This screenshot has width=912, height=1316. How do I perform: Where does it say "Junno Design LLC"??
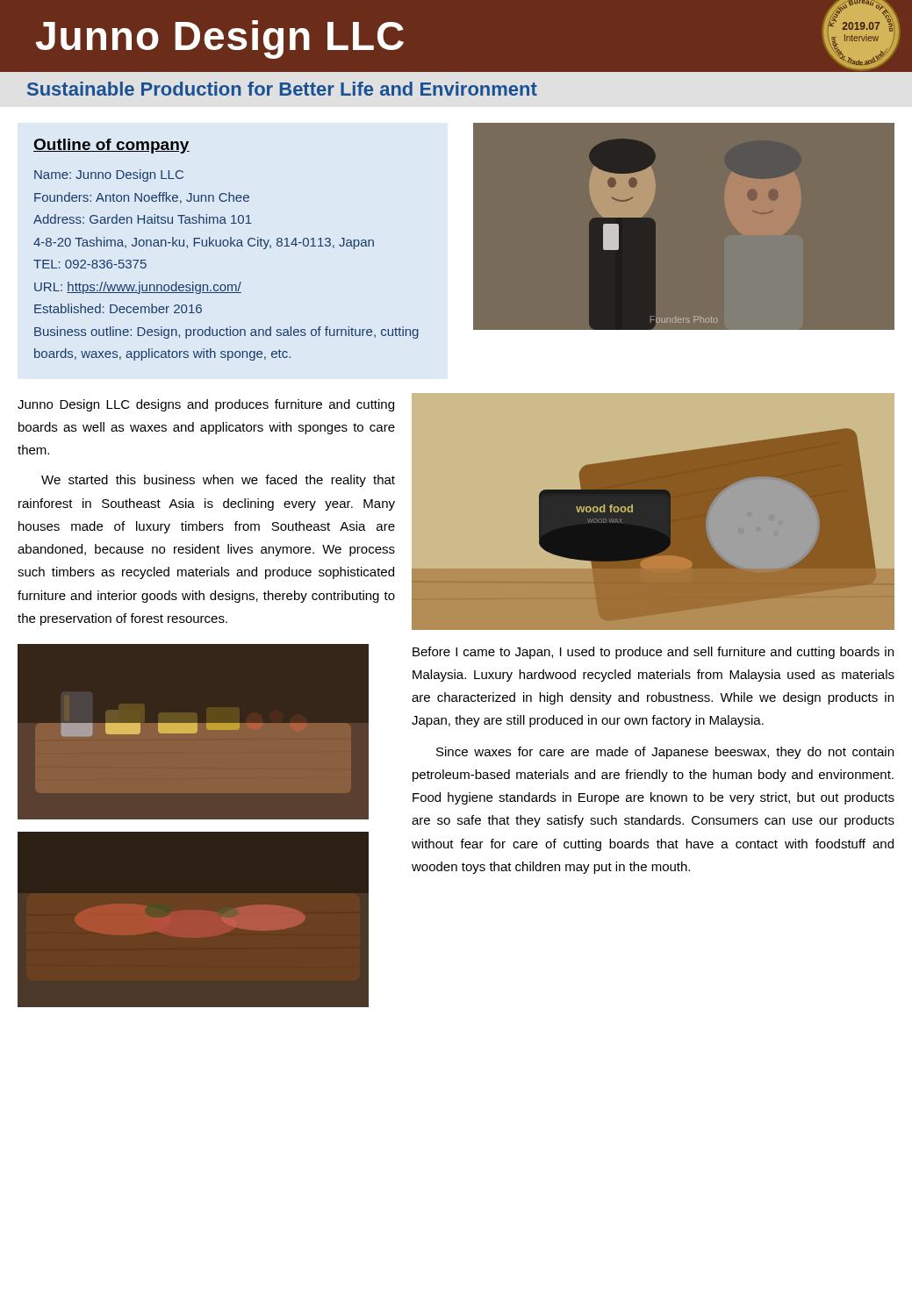tap(220, 36)
